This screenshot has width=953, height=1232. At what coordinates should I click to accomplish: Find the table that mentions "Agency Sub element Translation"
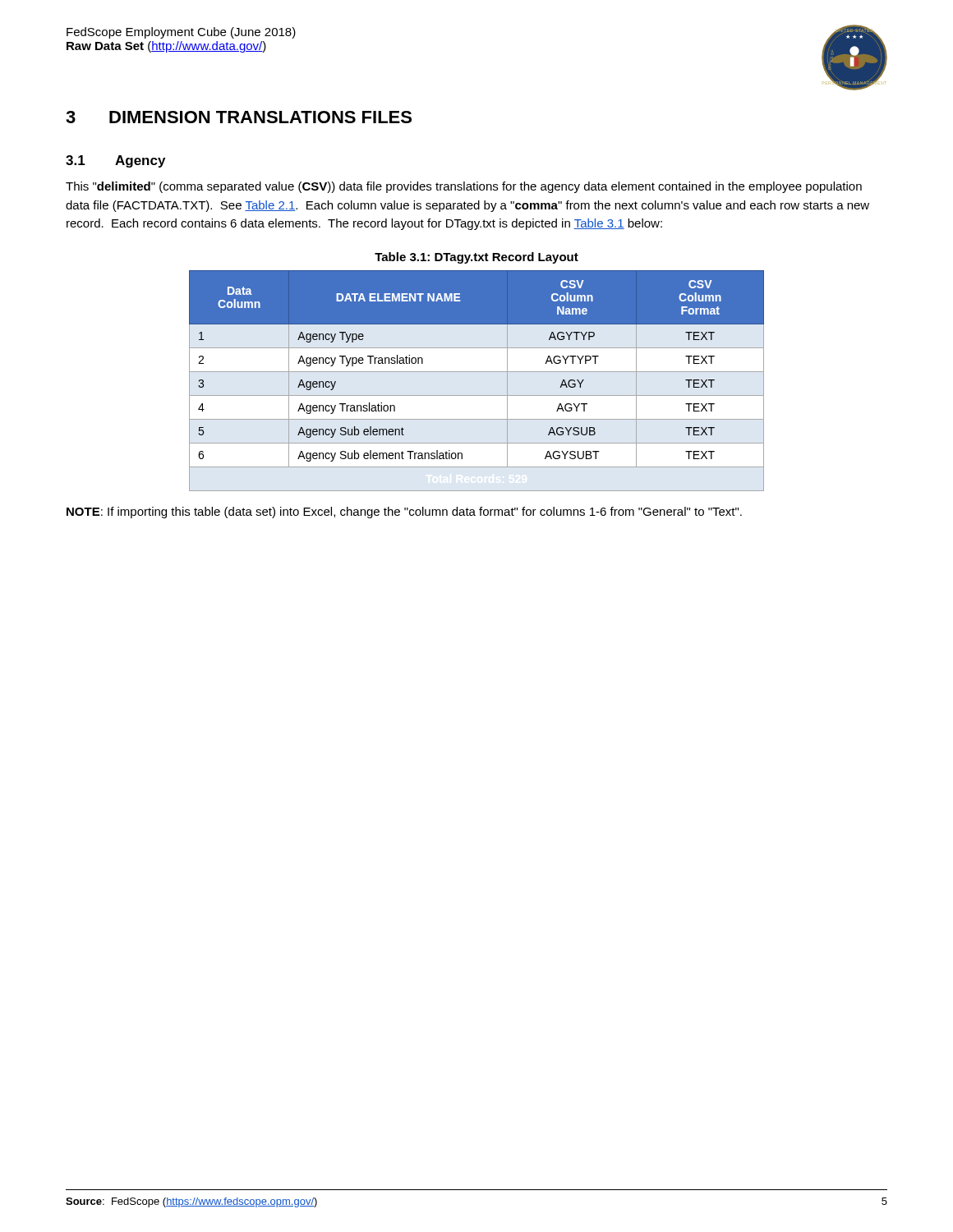click(476, 380)
